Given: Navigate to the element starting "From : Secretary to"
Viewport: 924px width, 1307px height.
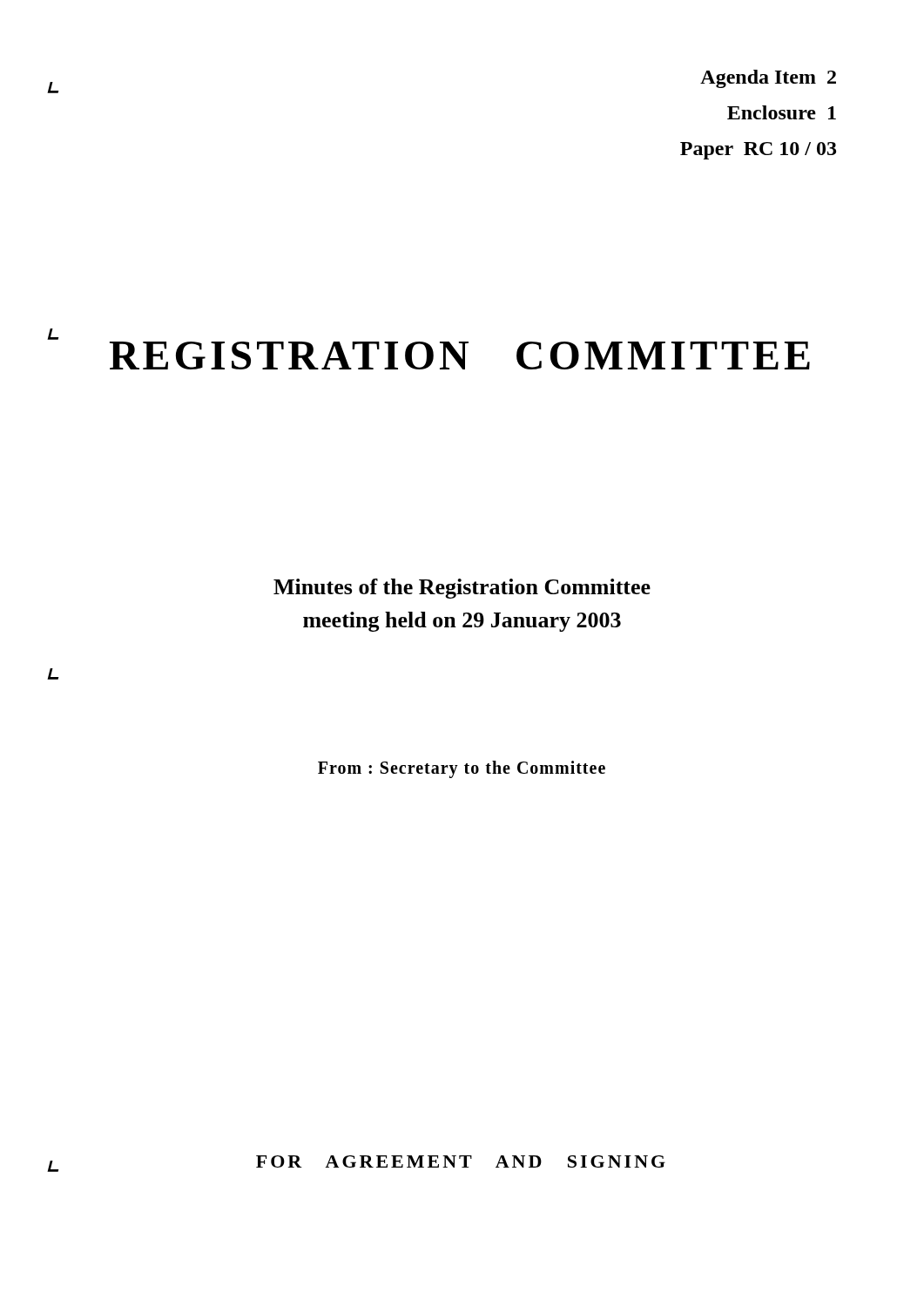Looking at the screenshot, I should [x=462, y=768].
